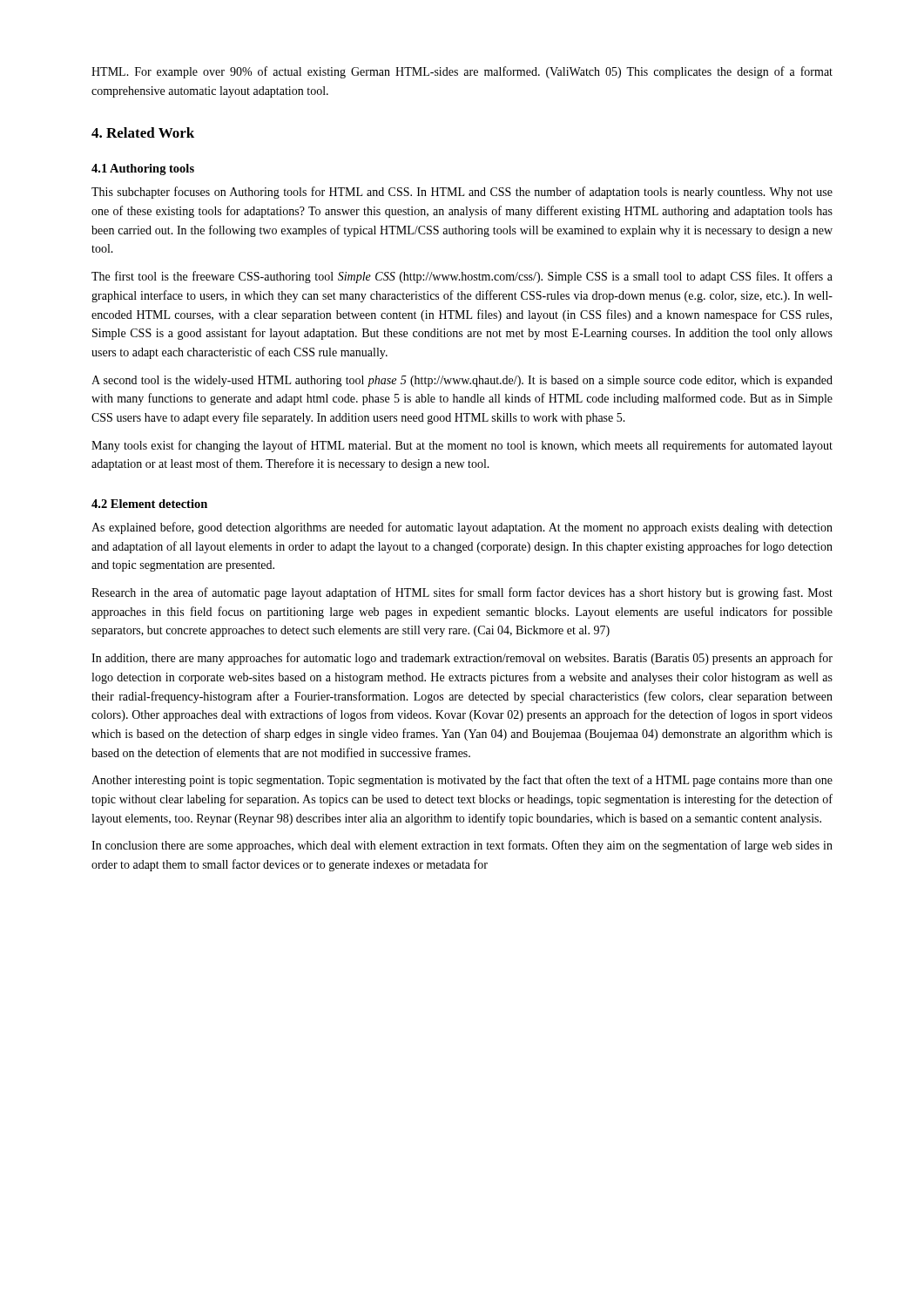Image resolution: width=924 pixels, height=1307 pixels.
Task: Navigate to the text starting "4.1 Authoring tools"
Action: [x=143, y=168]
